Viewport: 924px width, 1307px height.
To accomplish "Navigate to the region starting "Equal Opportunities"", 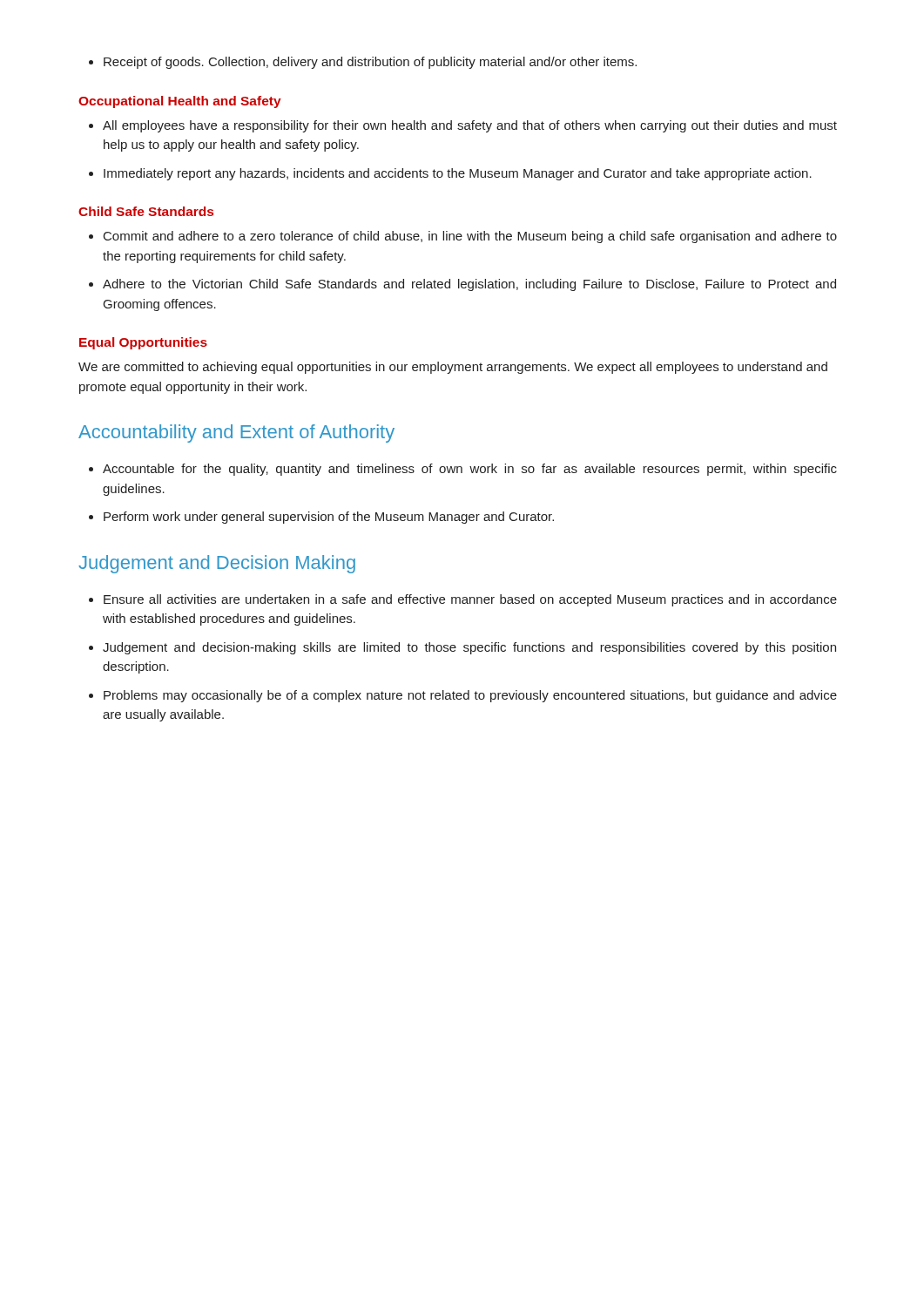I will [143, 342].
